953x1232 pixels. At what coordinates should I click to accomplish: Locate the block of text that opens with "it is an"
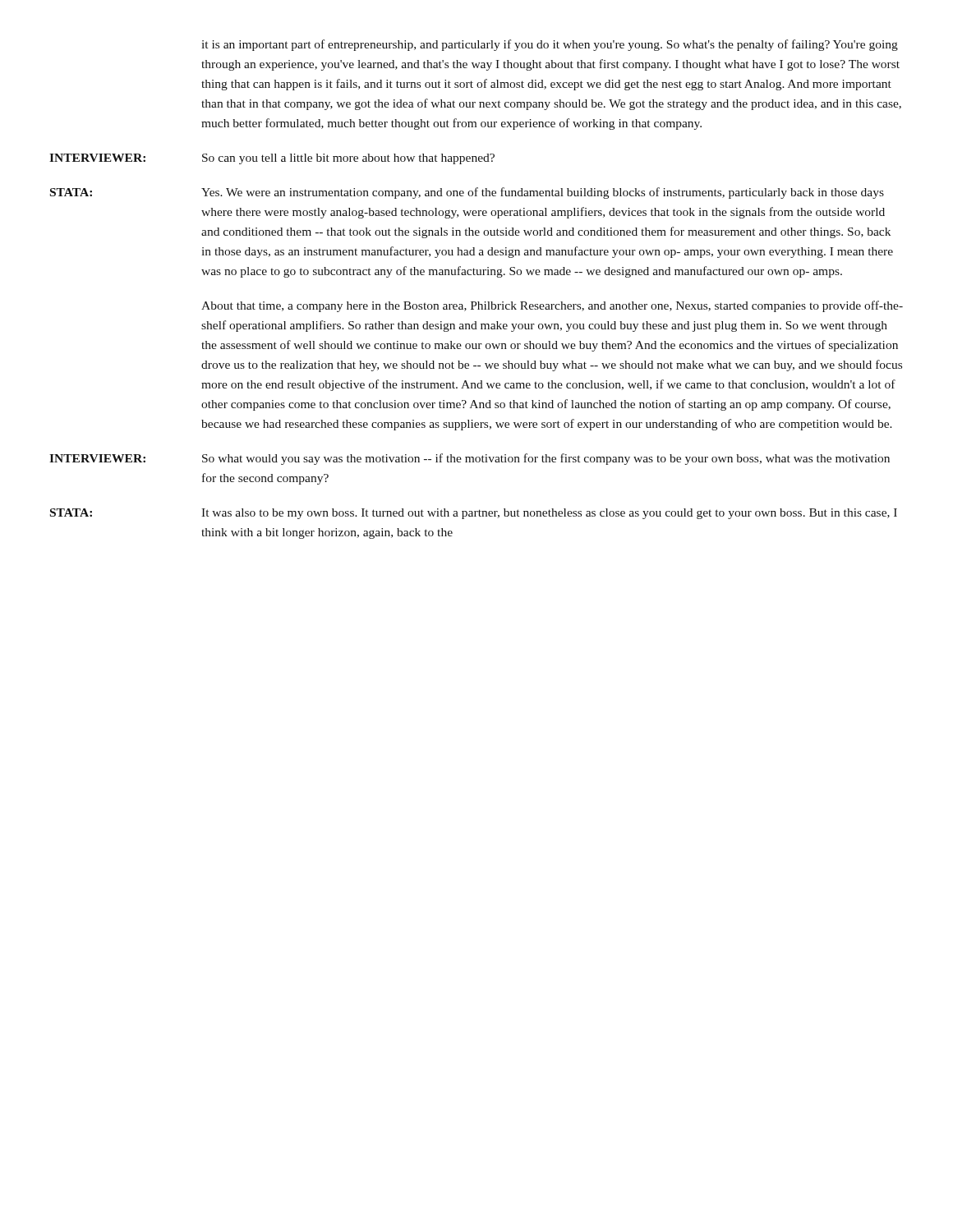coord(553,84)
